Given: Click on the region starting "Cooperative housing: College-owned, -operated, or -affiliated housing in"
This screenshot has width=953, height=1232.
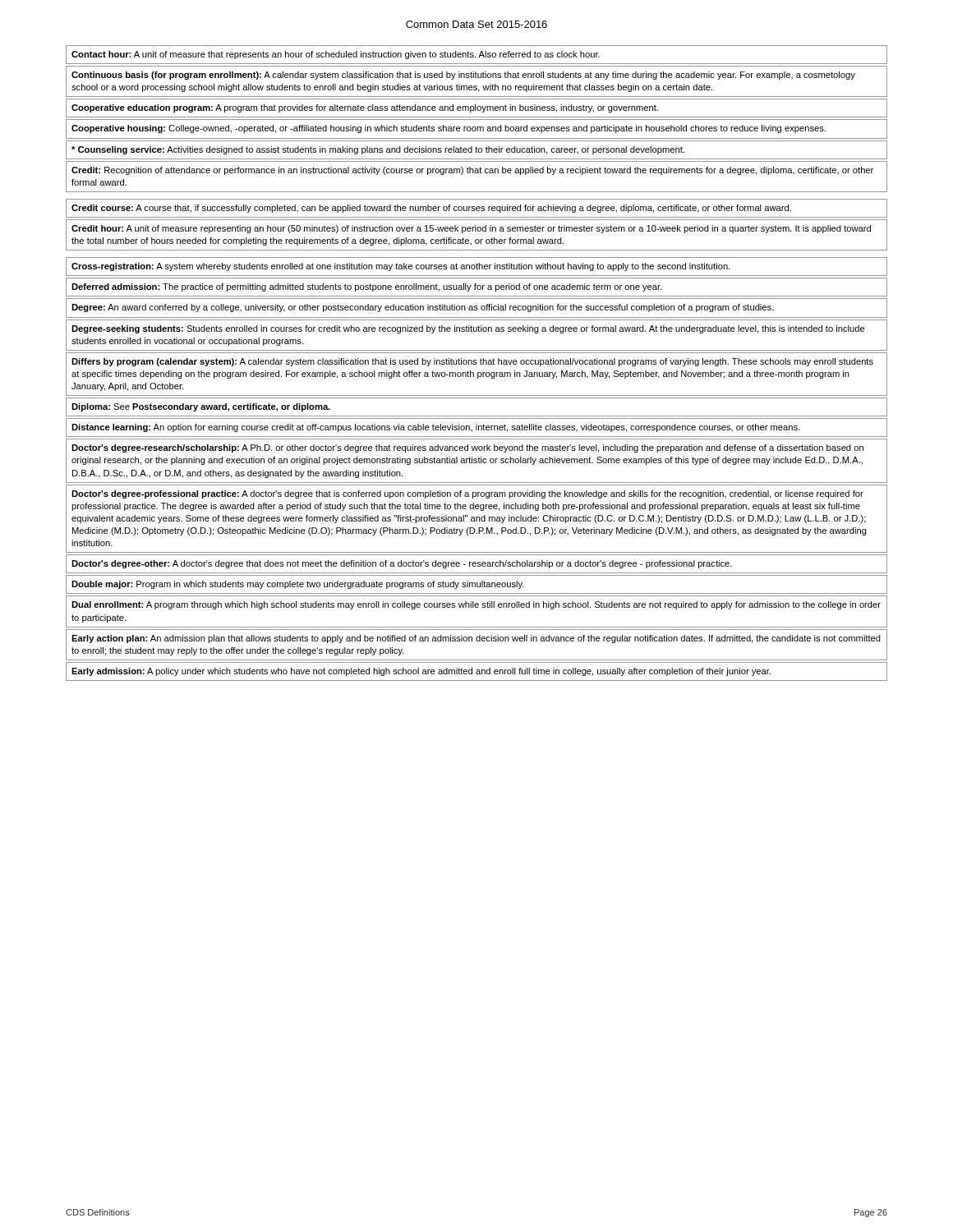Looking at the screenshot, I should coord(449,128).
